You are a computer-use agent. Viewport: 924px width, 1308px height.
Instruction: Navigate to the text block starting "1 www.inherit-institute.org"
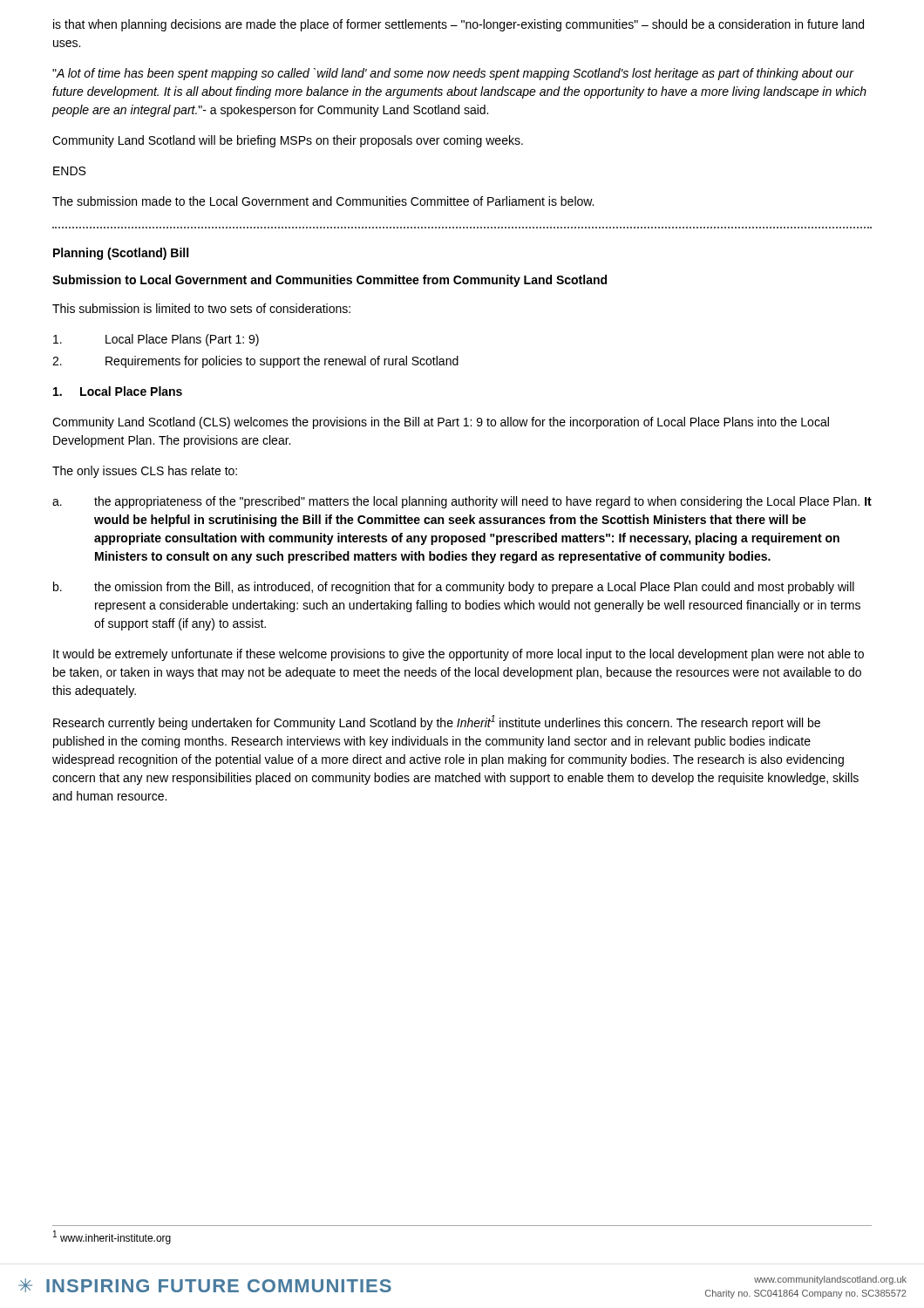[112, 1237]
